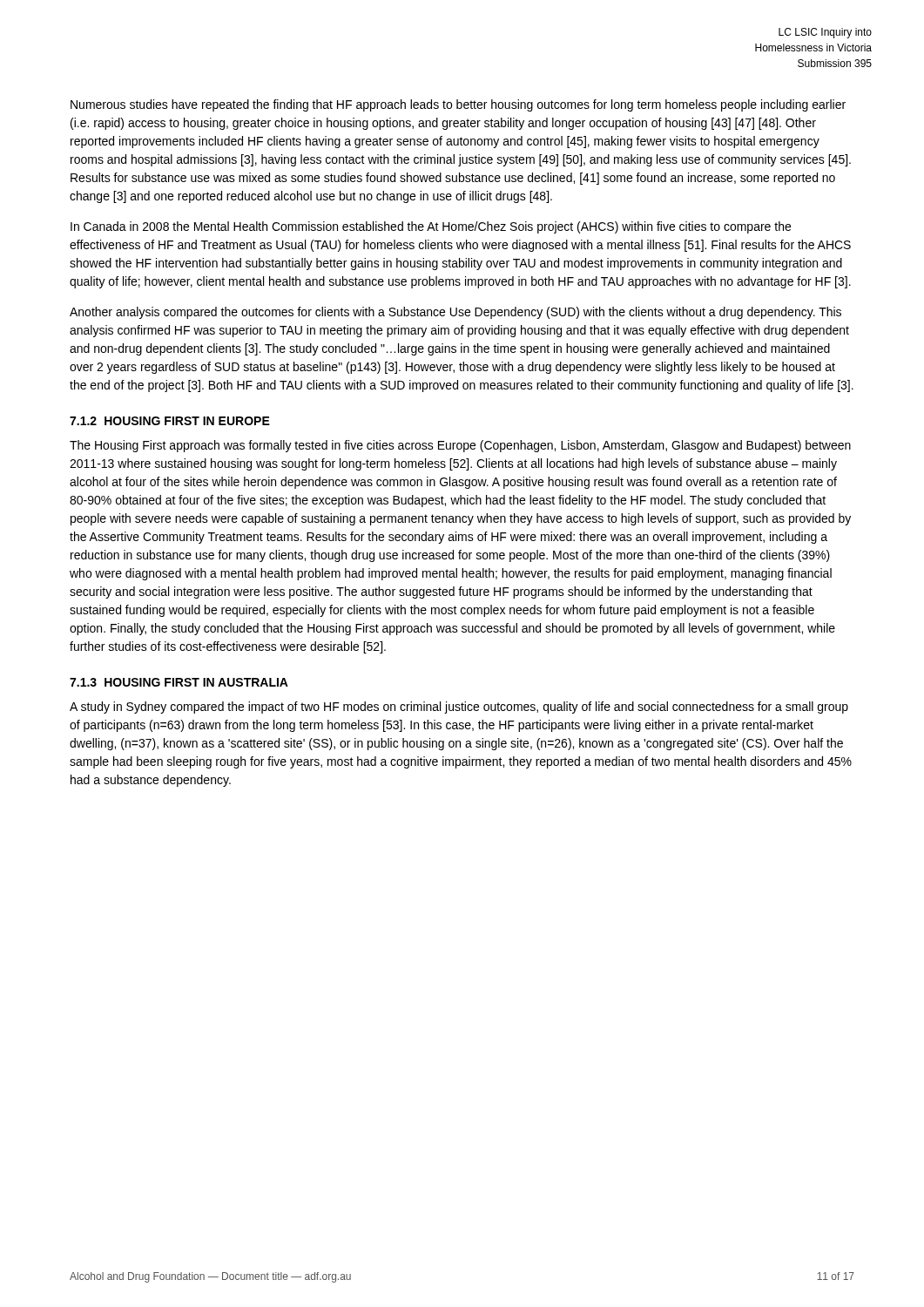Viewport: 924px width, 1307px height.
Task: Point to the block beginning "The Housing First approach was formally"
Action: point(462,546)
